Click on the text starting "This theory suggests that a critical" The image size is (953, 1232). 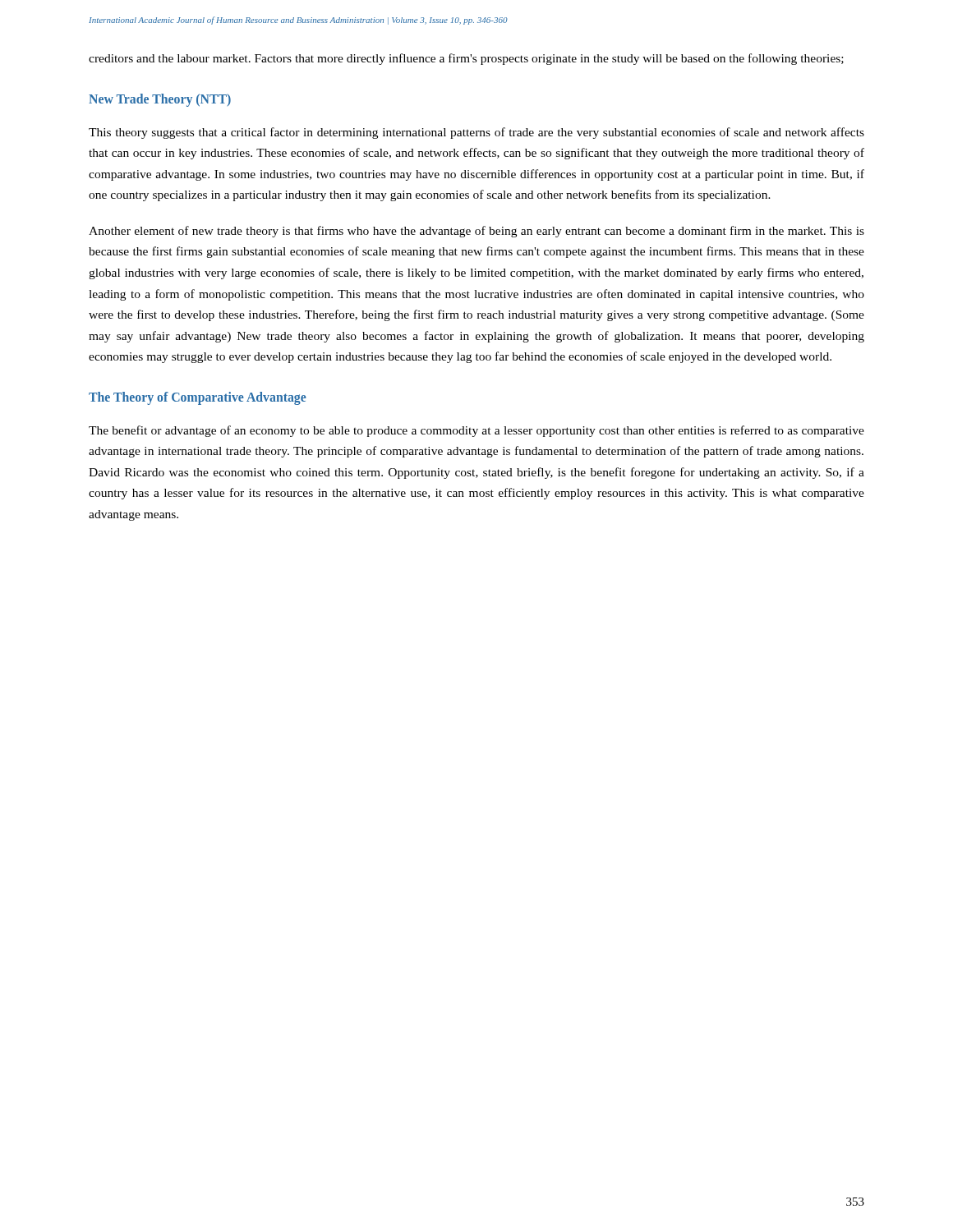pyautogui.click(x=476, y=163)
